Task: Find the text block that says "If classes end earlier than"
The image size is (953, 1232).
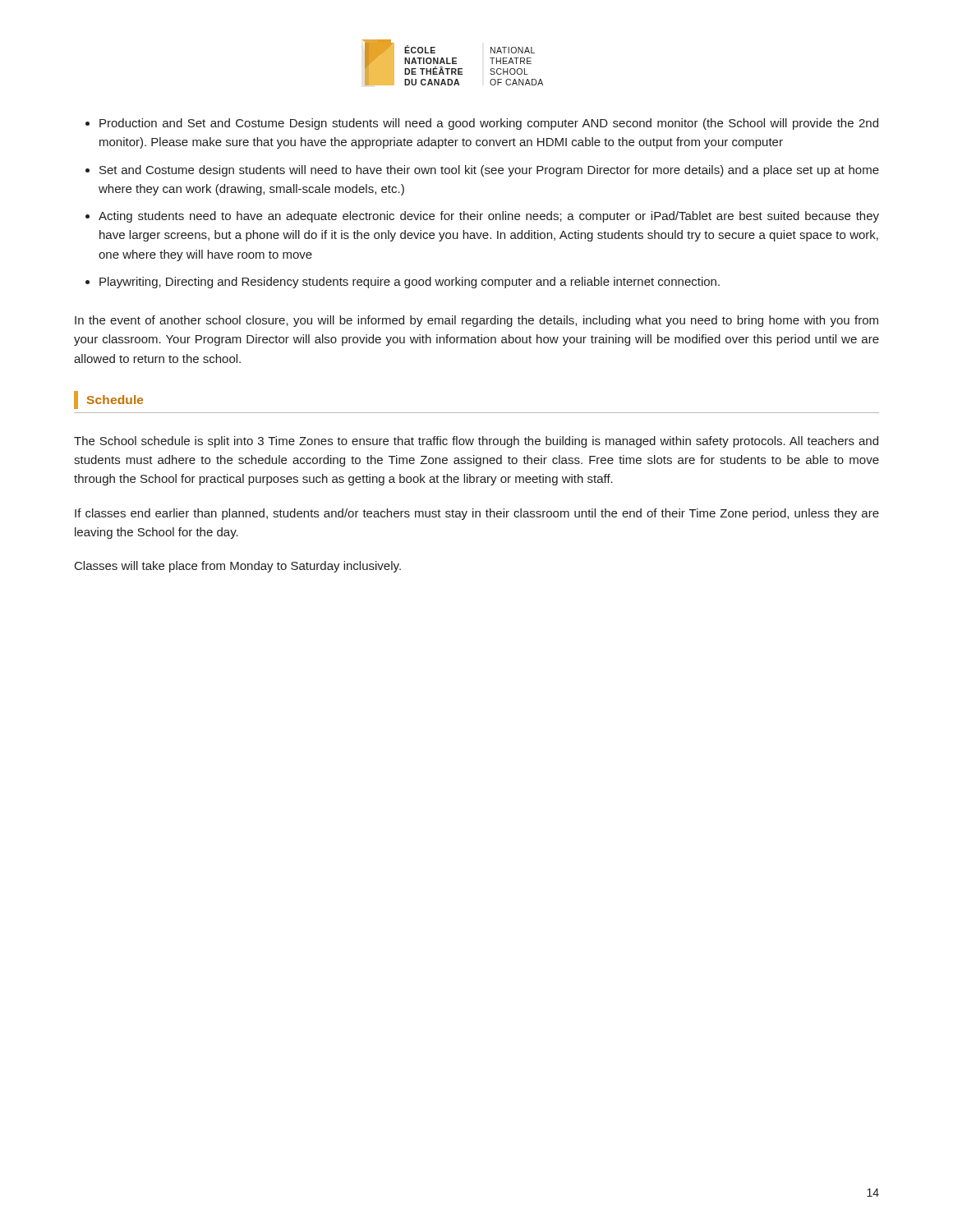Action: 476,522
